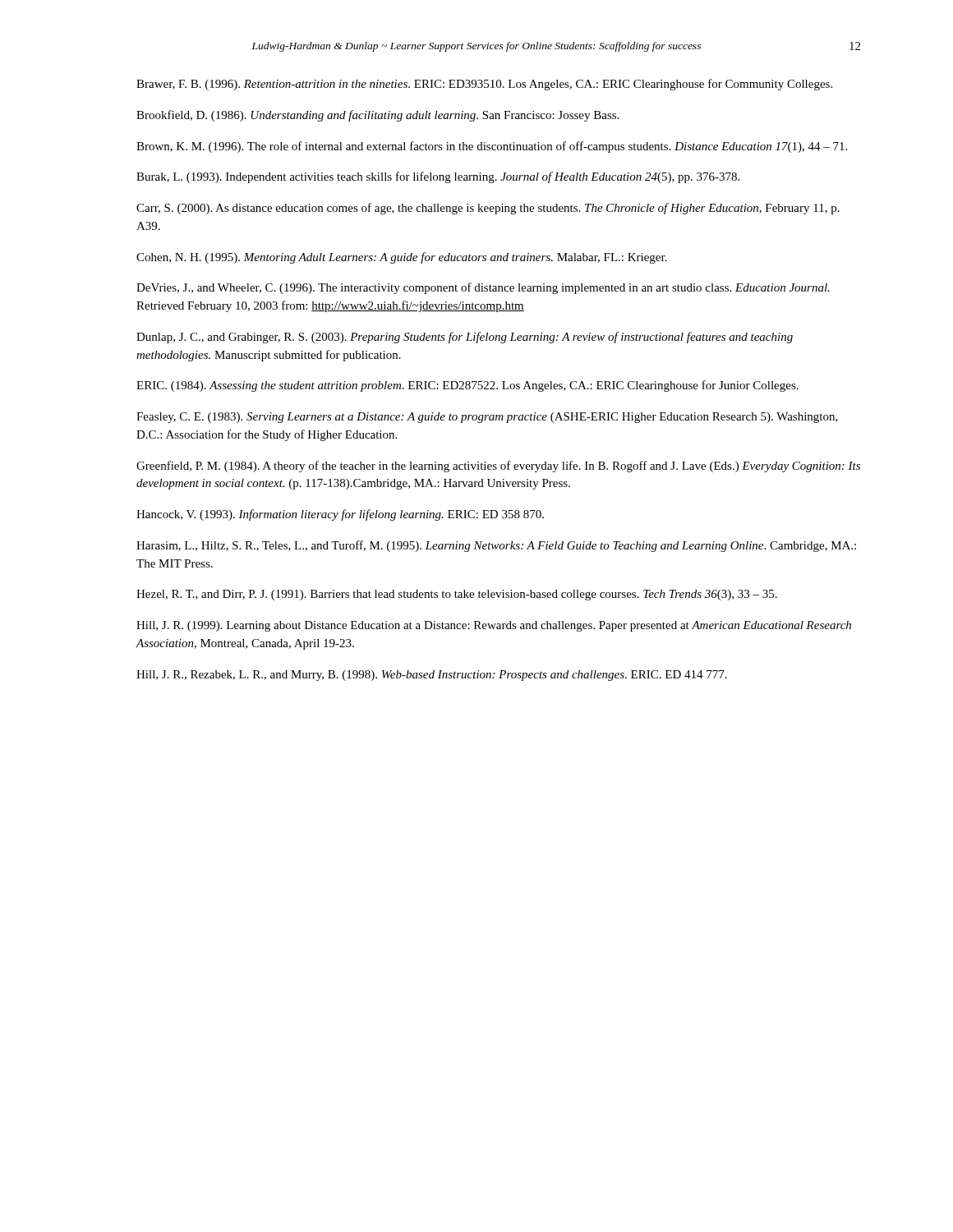The image size is (953, 1232).
Task: Click on the list item containing "Cohen, N. H. (1995). Mentoring Adult Learners:"
Action: point(476,257)
